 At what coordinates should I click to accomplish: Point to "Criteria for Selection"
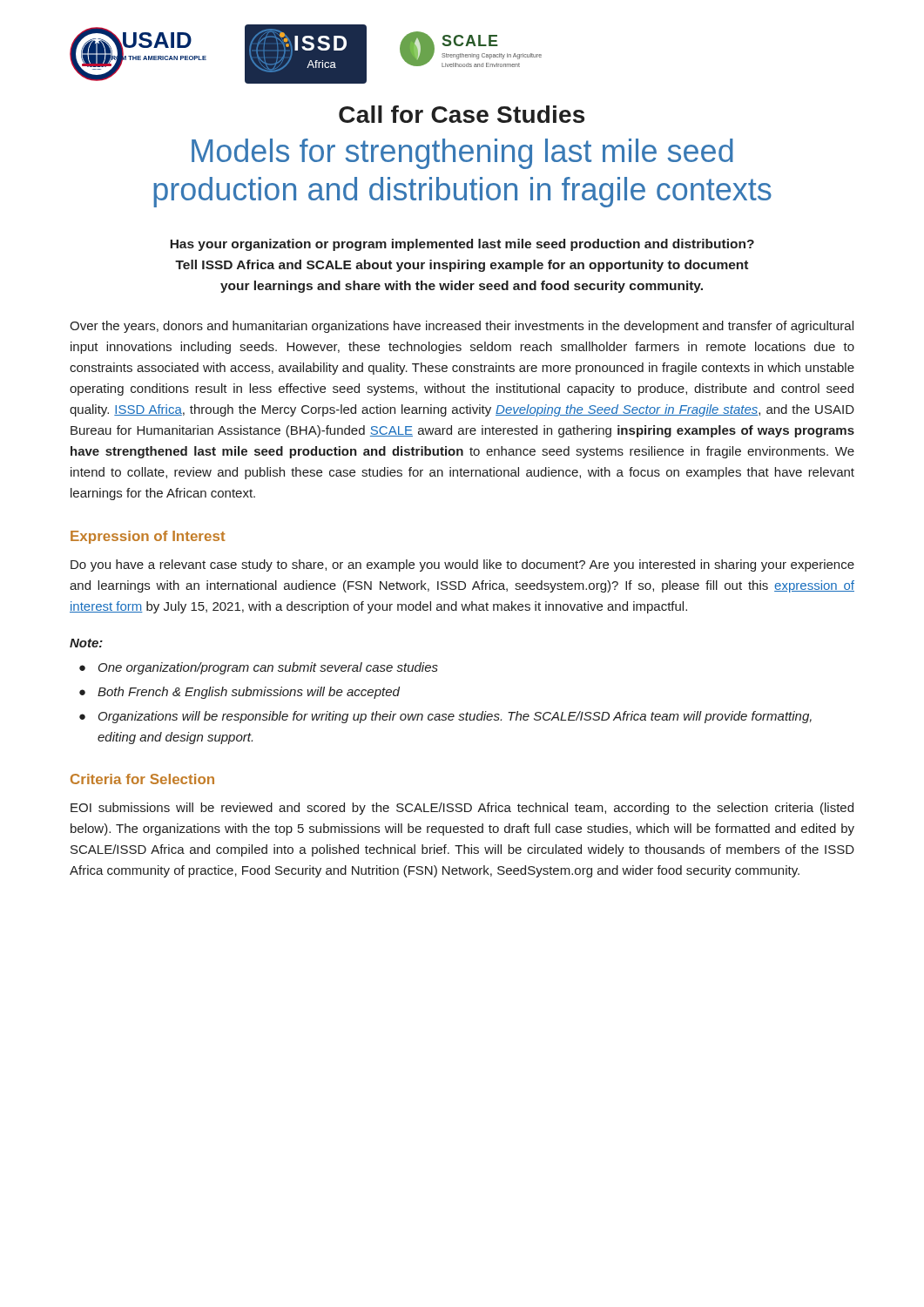[x=142, y=779]
